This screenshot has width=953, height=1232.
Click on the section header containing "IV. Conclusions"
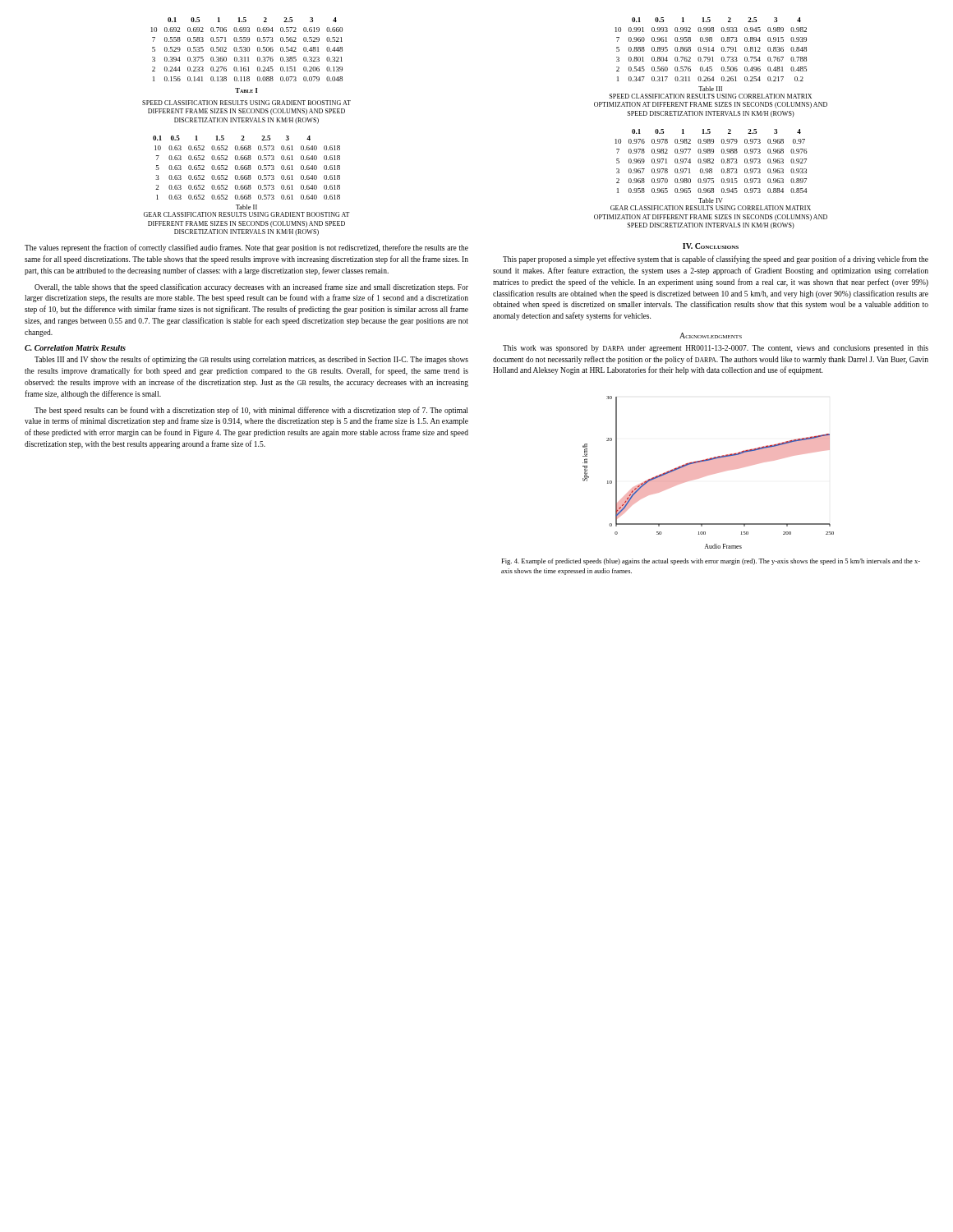tap(711, 246)
